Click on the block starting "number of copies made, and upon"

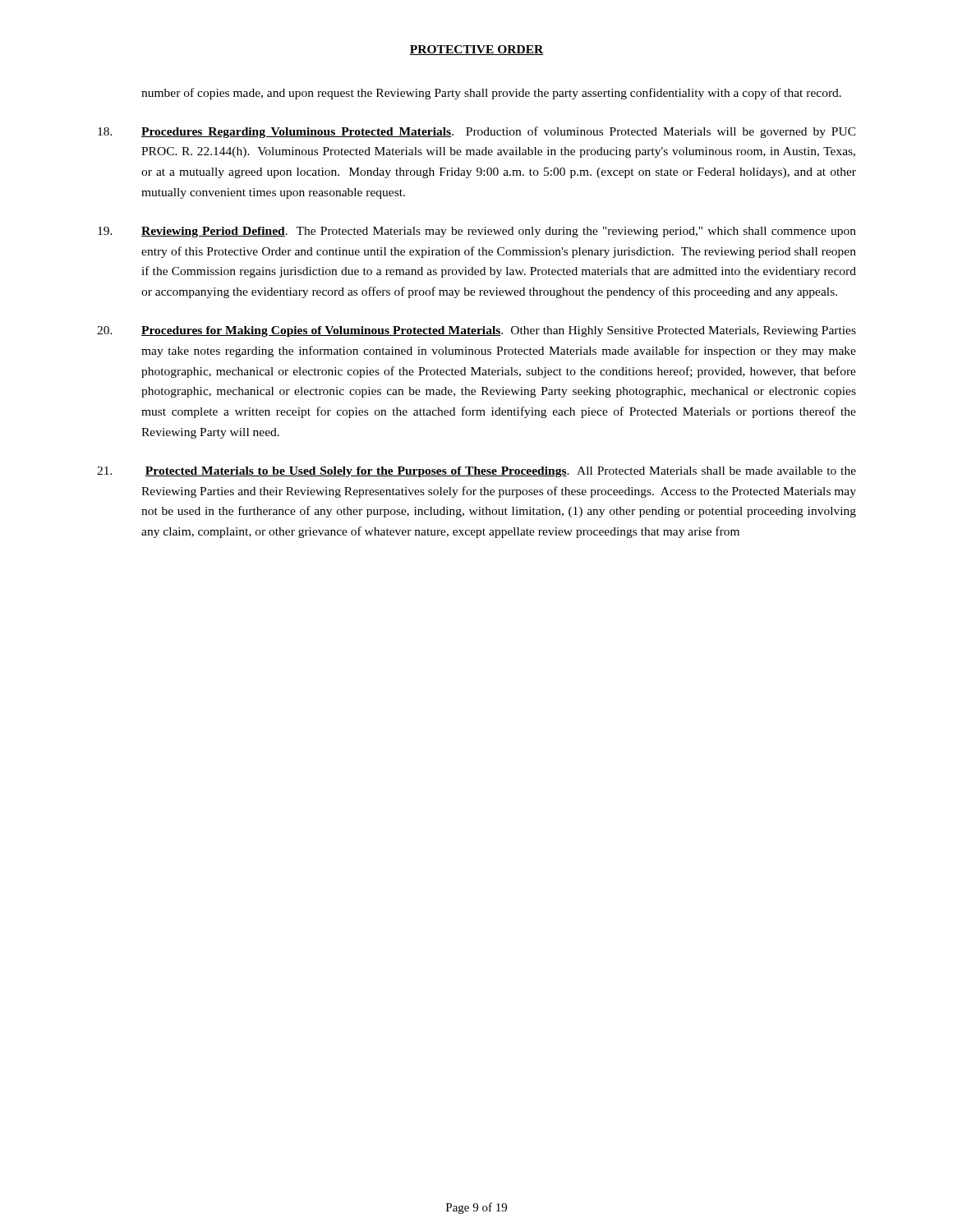[492, 92]
